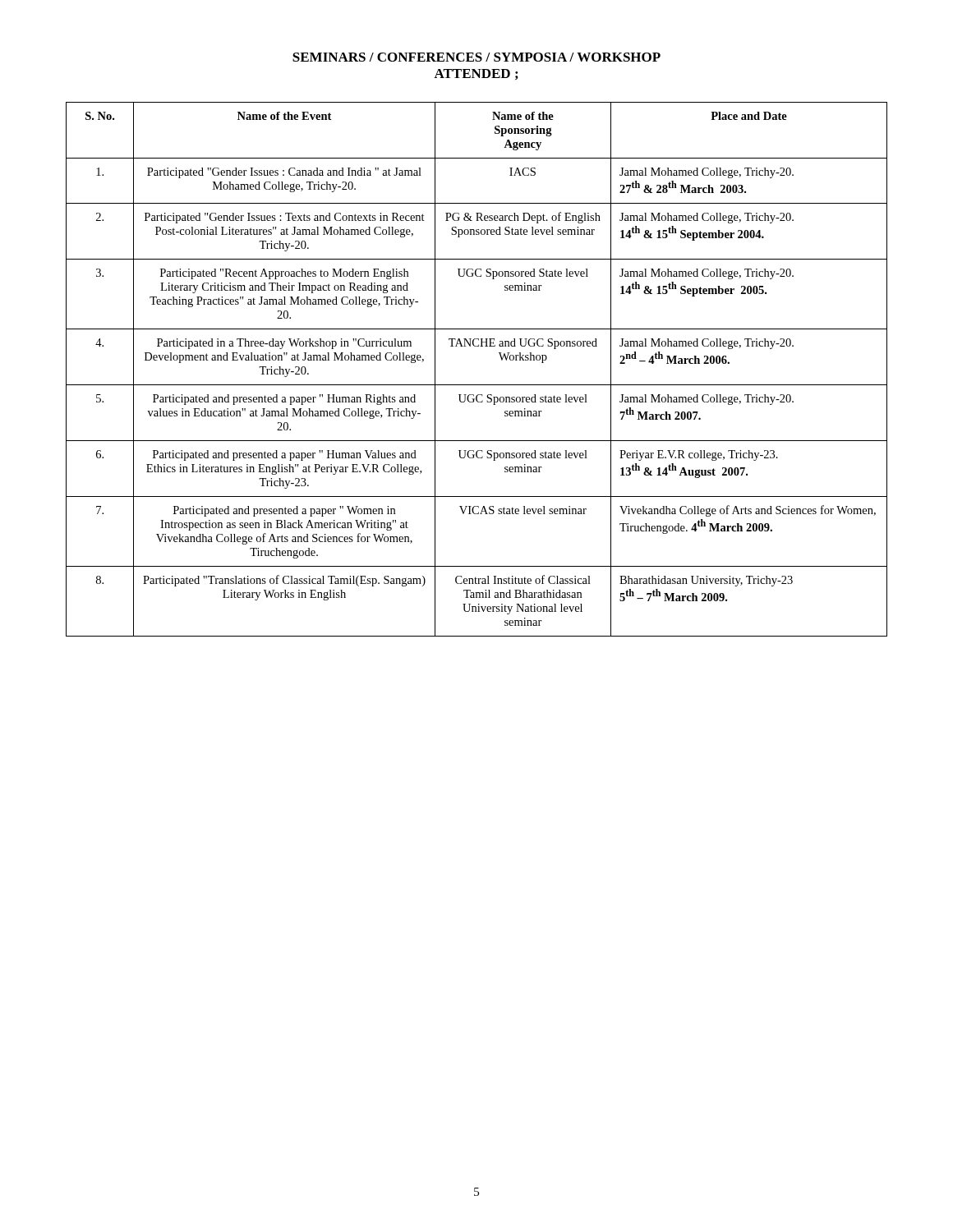Select the table that reads "Participated and presented a"
The height and width of the screenshot is (1232, 953).
[x=476, y=369]
